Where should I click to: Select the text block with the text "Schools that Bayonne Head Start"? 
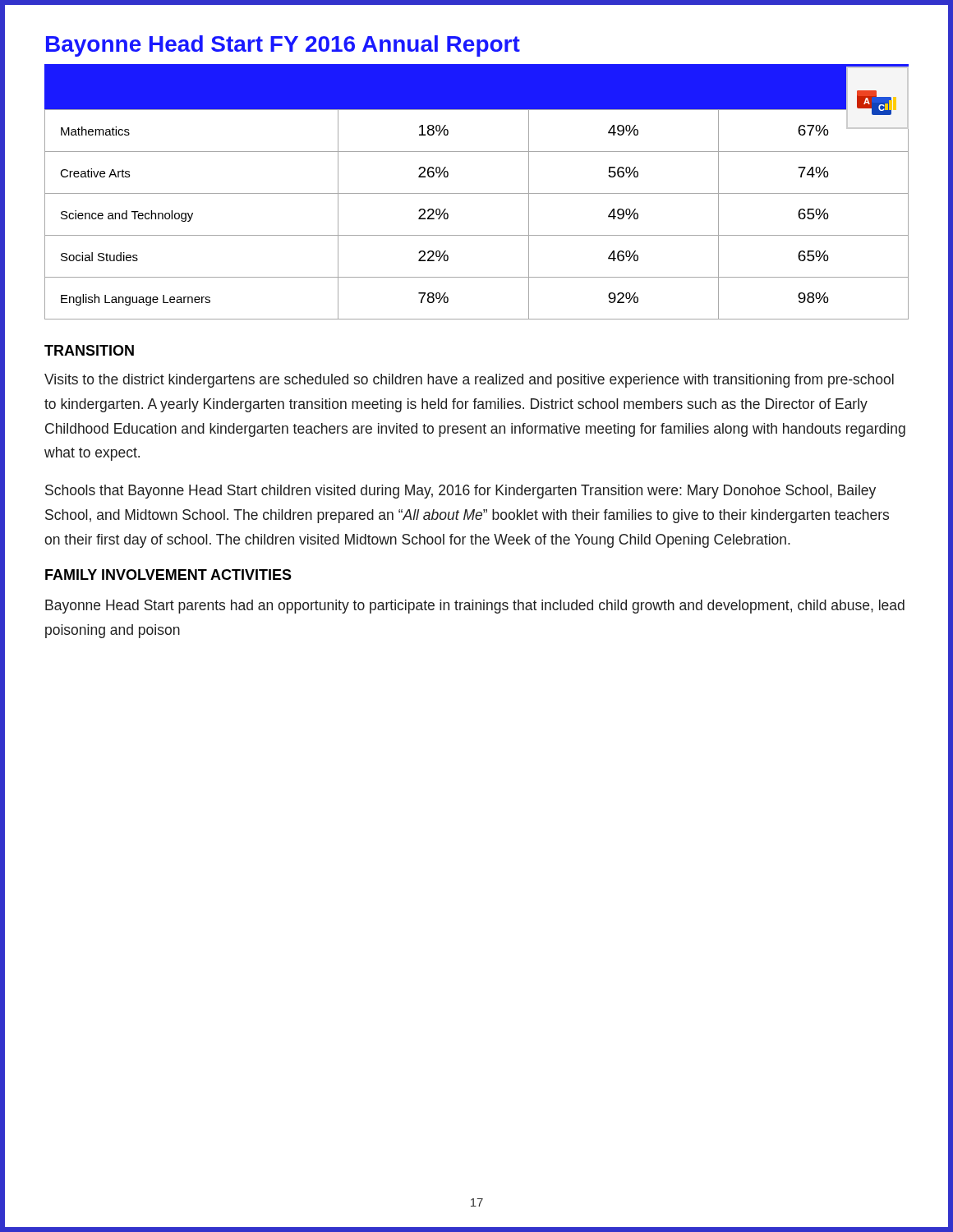pos(467,515)
